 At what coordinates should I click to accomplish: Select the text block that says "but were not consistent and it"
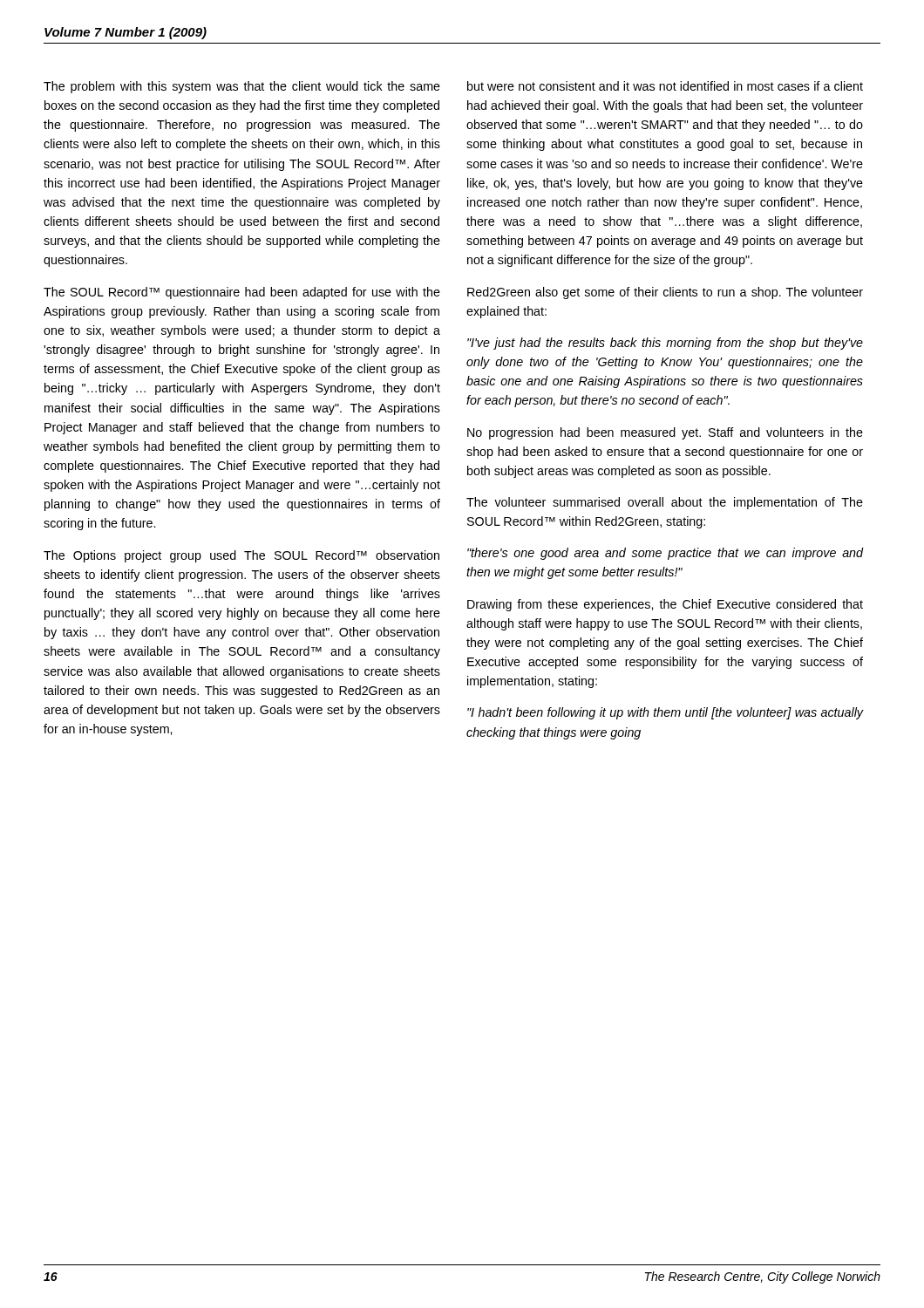pos(665,173)
